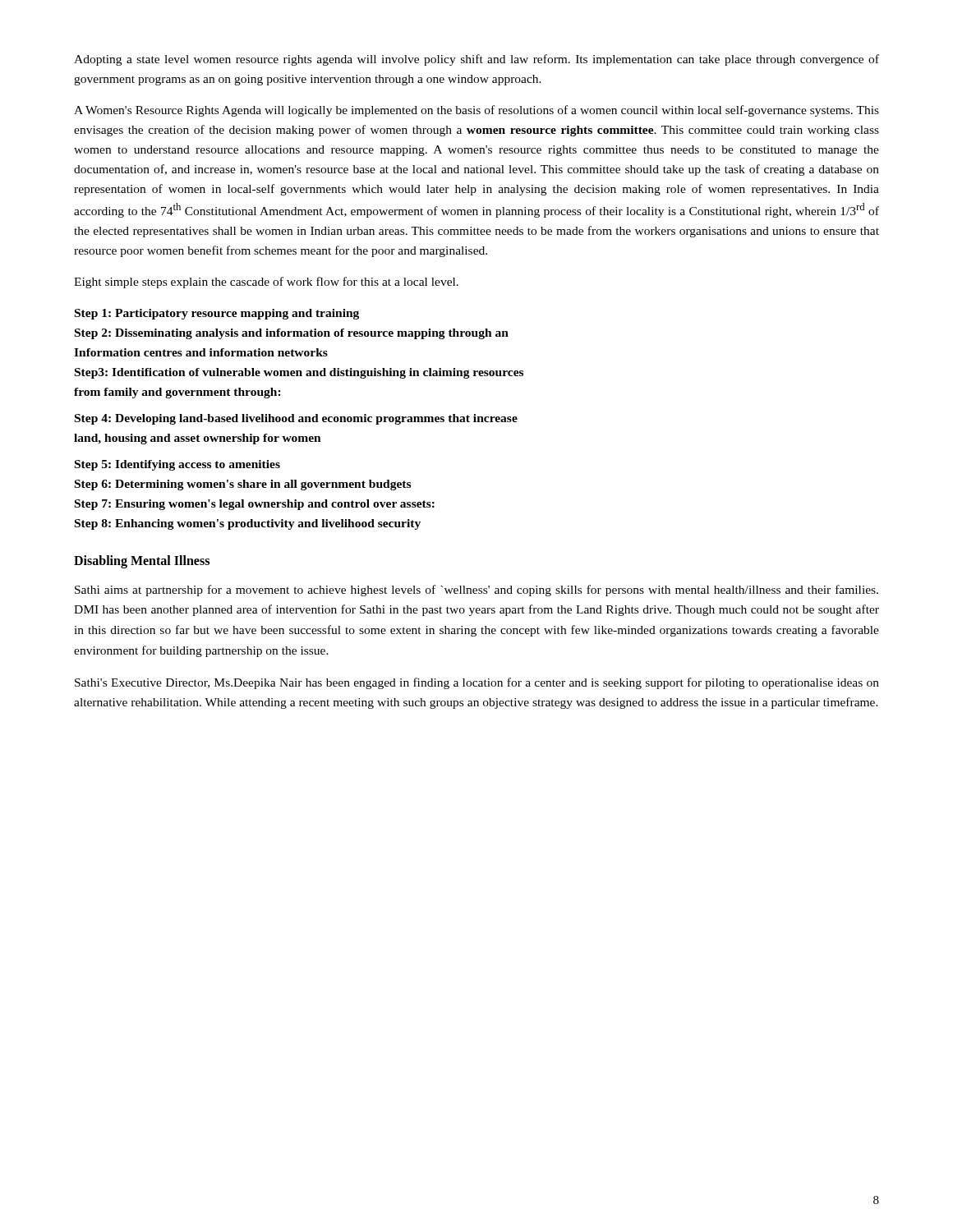
Task: Navigate to the text block starting "Step 4: Developing land-based livelihood and economic"
Action: (296, 428)
